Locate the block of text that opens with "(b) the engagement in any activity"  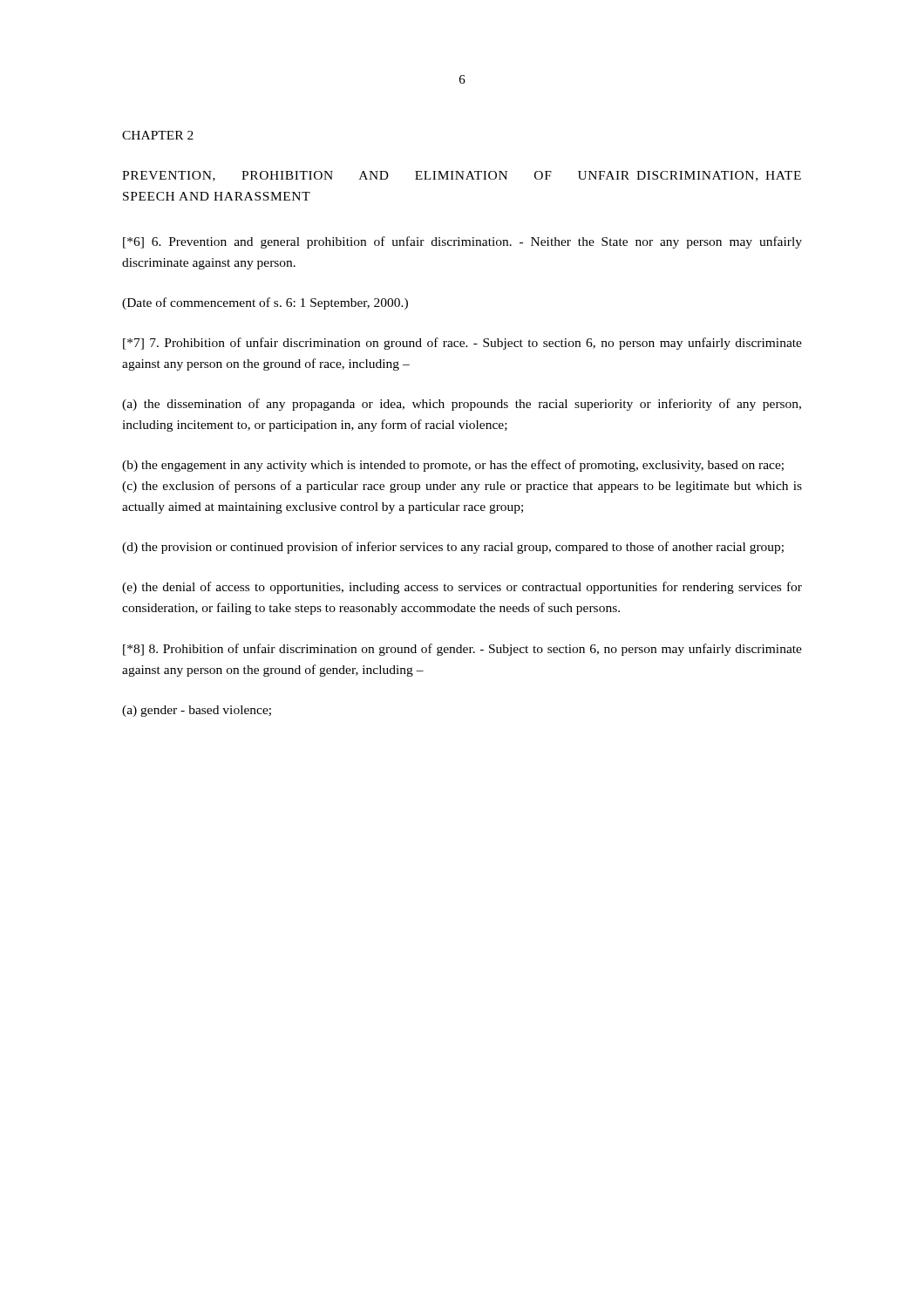coord(462,486)
